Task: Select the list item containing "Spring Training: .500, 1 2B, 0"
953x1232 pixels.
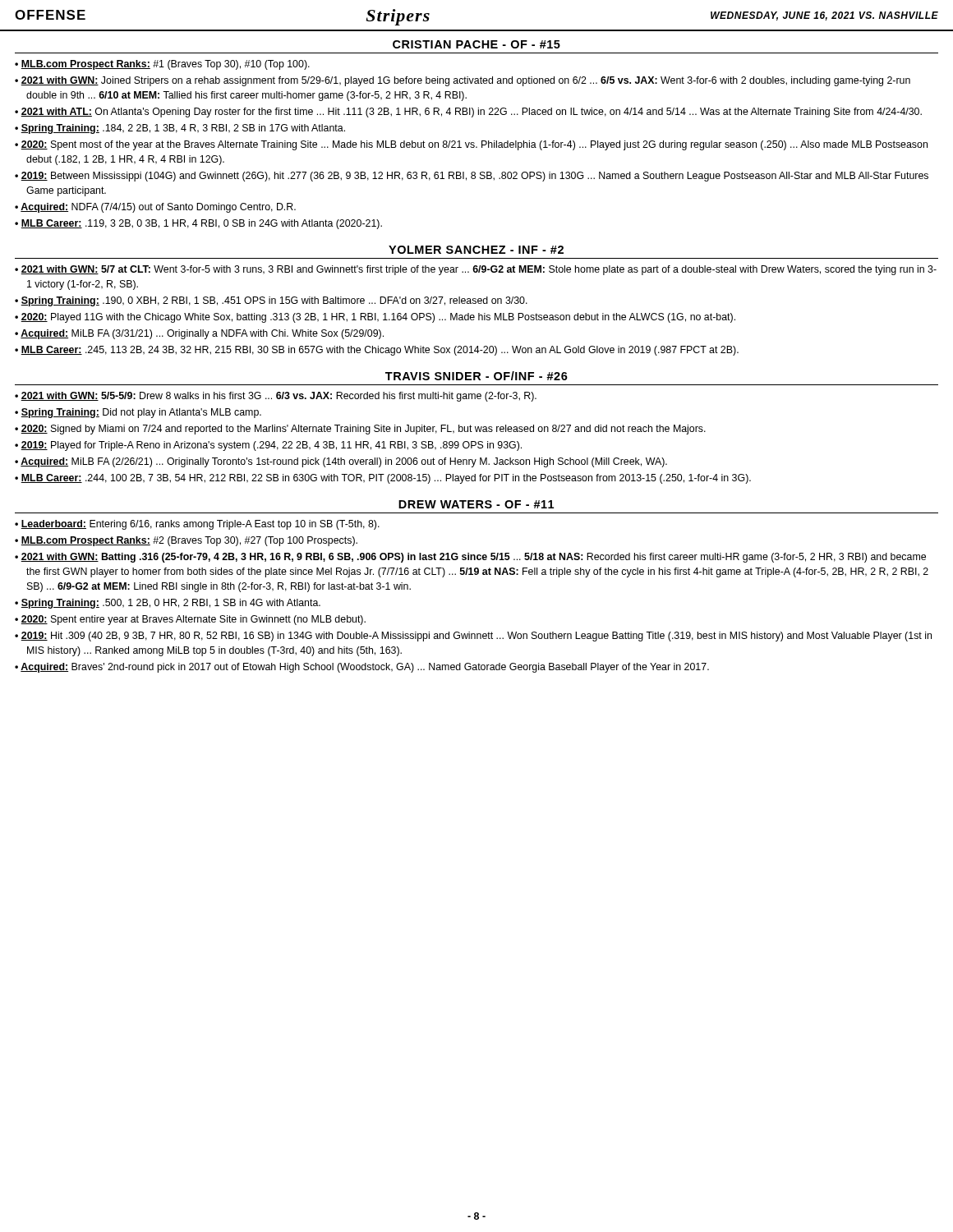Action: point(171,603)
